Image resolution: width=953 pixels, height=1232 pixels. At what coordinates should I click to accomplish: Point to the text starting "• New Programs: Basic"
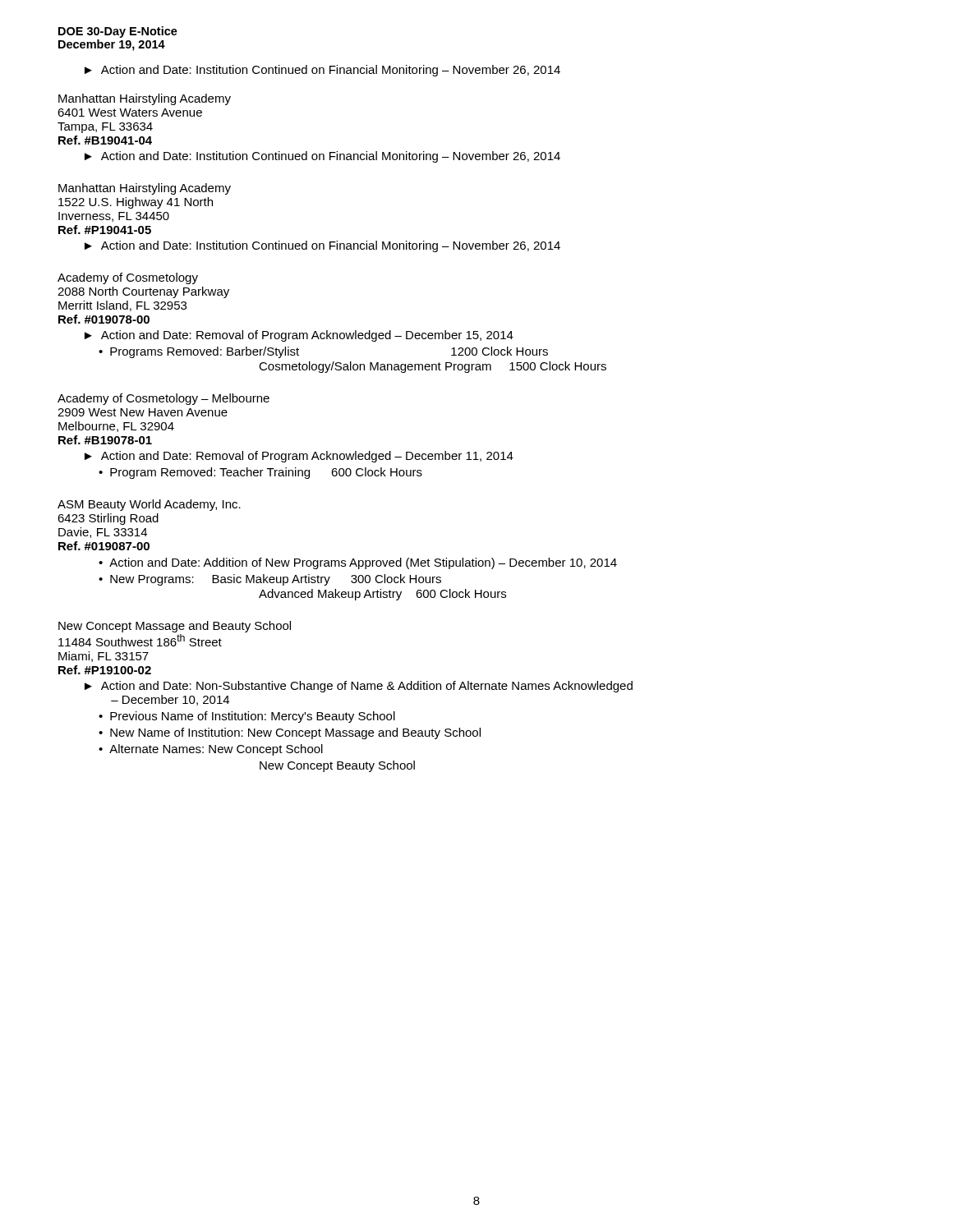click(270, 579)
